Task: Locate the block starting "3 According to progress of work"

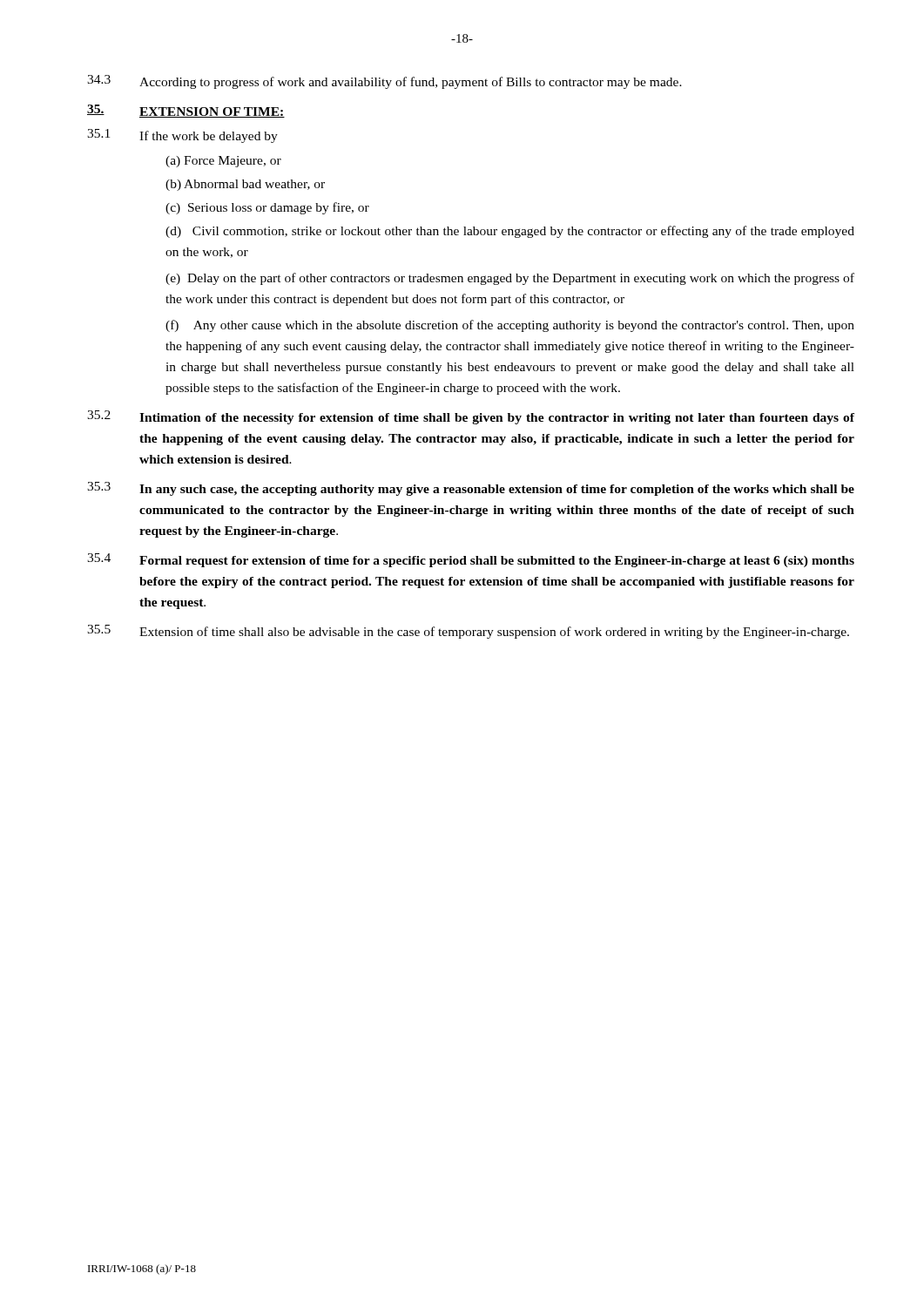Action: coord(471,82)
